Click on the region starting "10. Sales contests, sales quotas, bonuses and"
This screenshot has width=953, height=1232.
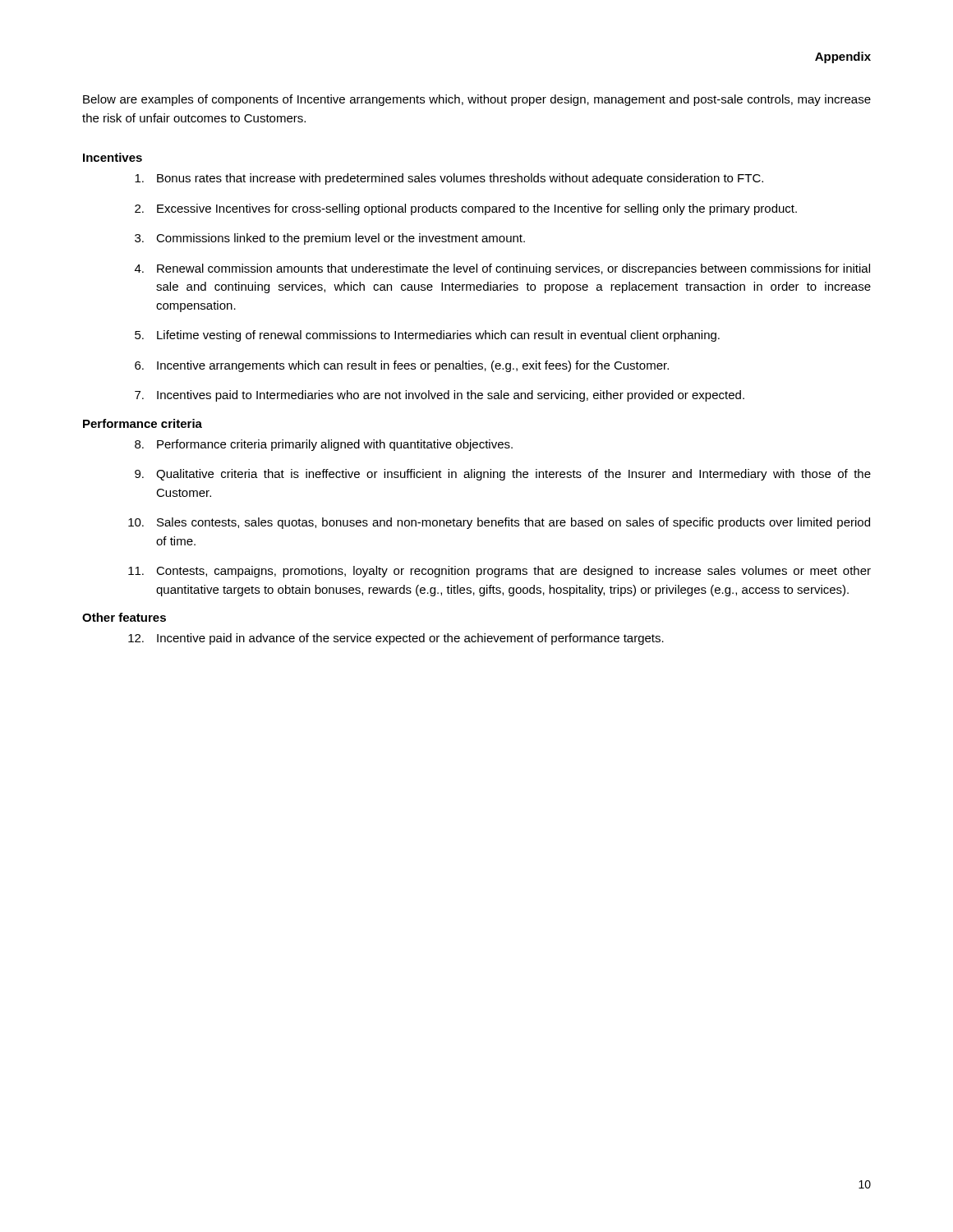click(x=493, y=532)
